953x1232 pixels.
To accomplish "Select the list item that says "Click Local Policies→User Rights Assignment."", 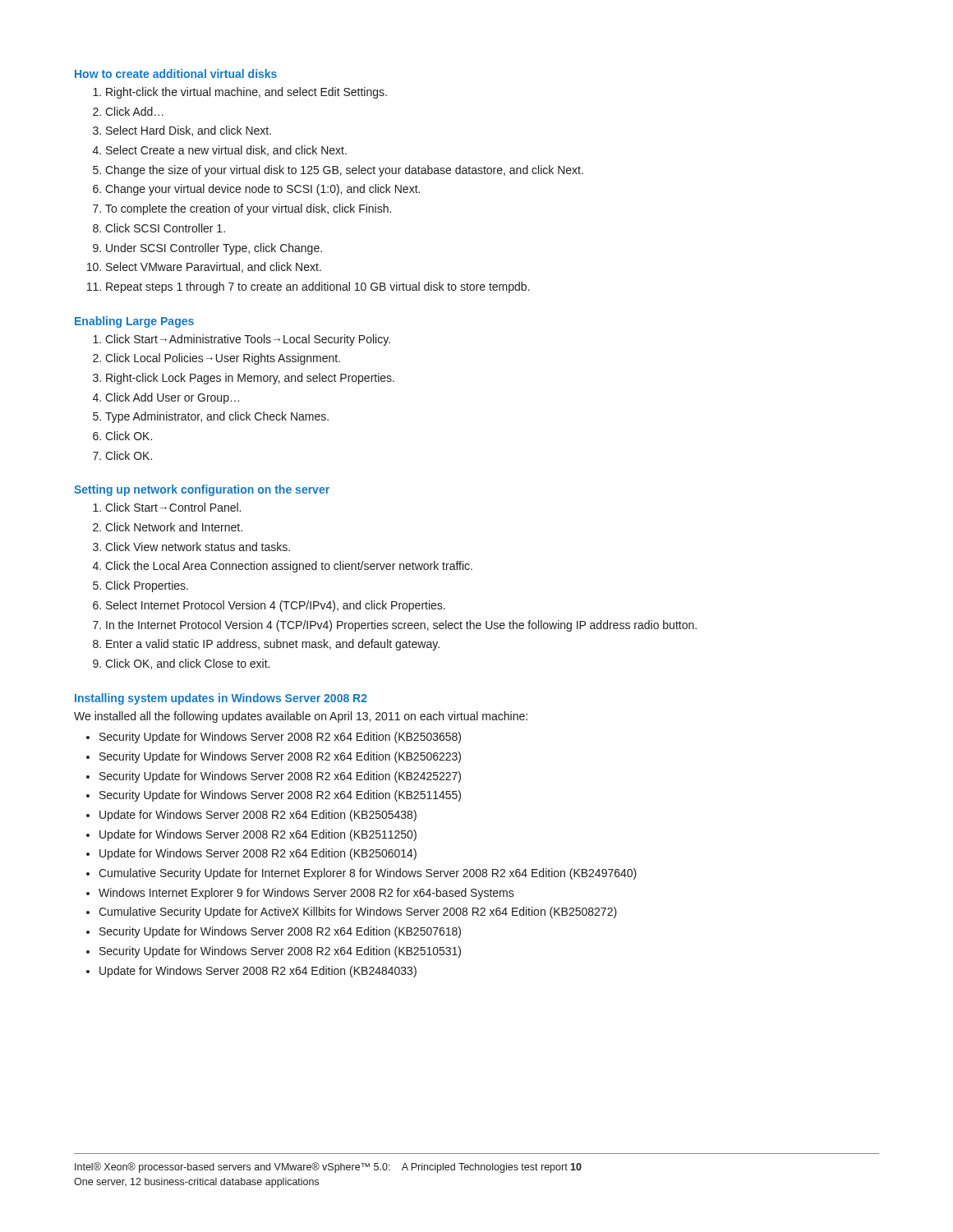I will coord(223,358).
